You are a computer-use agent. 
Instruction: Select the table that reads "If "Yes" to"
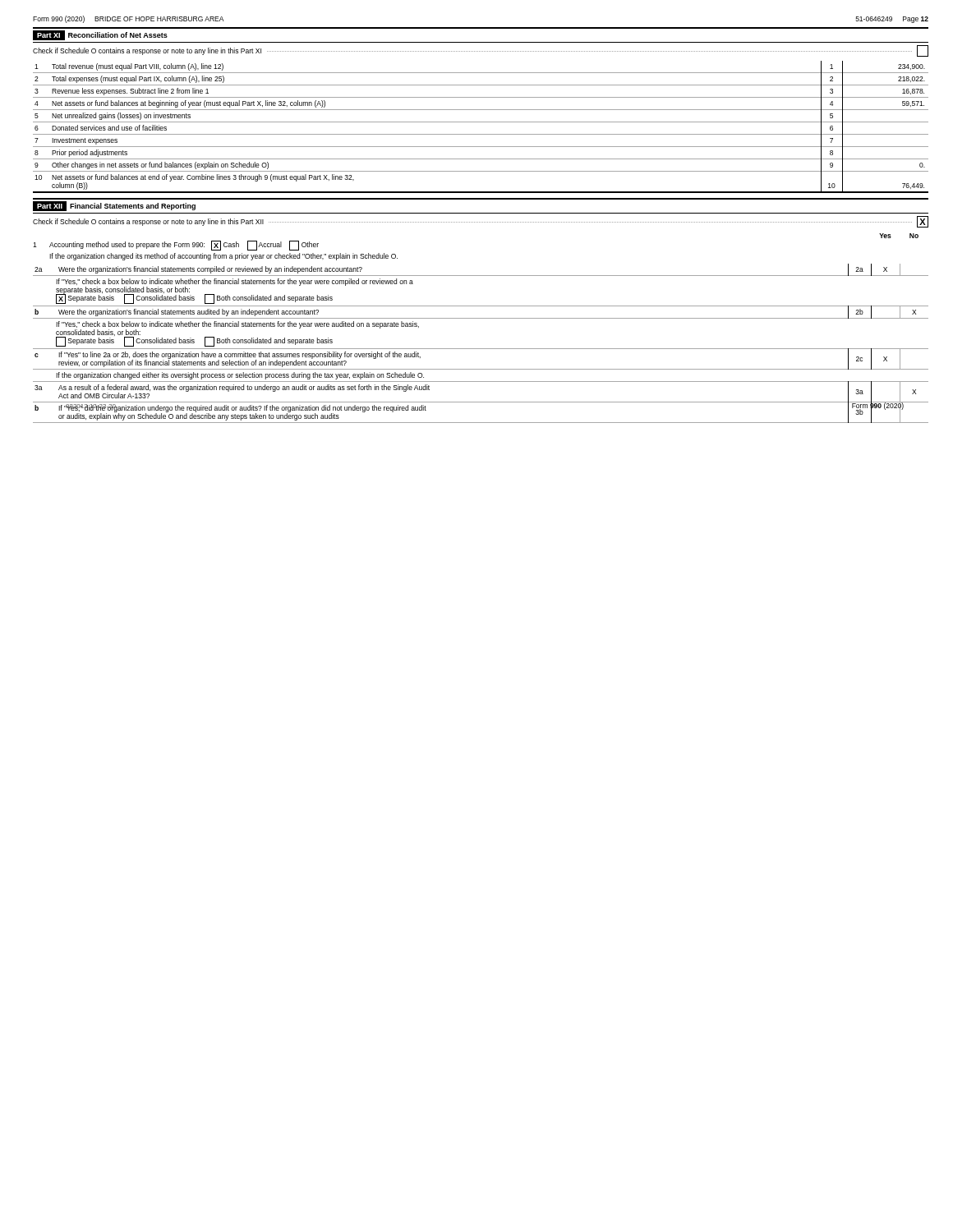[x=481, y=343]
